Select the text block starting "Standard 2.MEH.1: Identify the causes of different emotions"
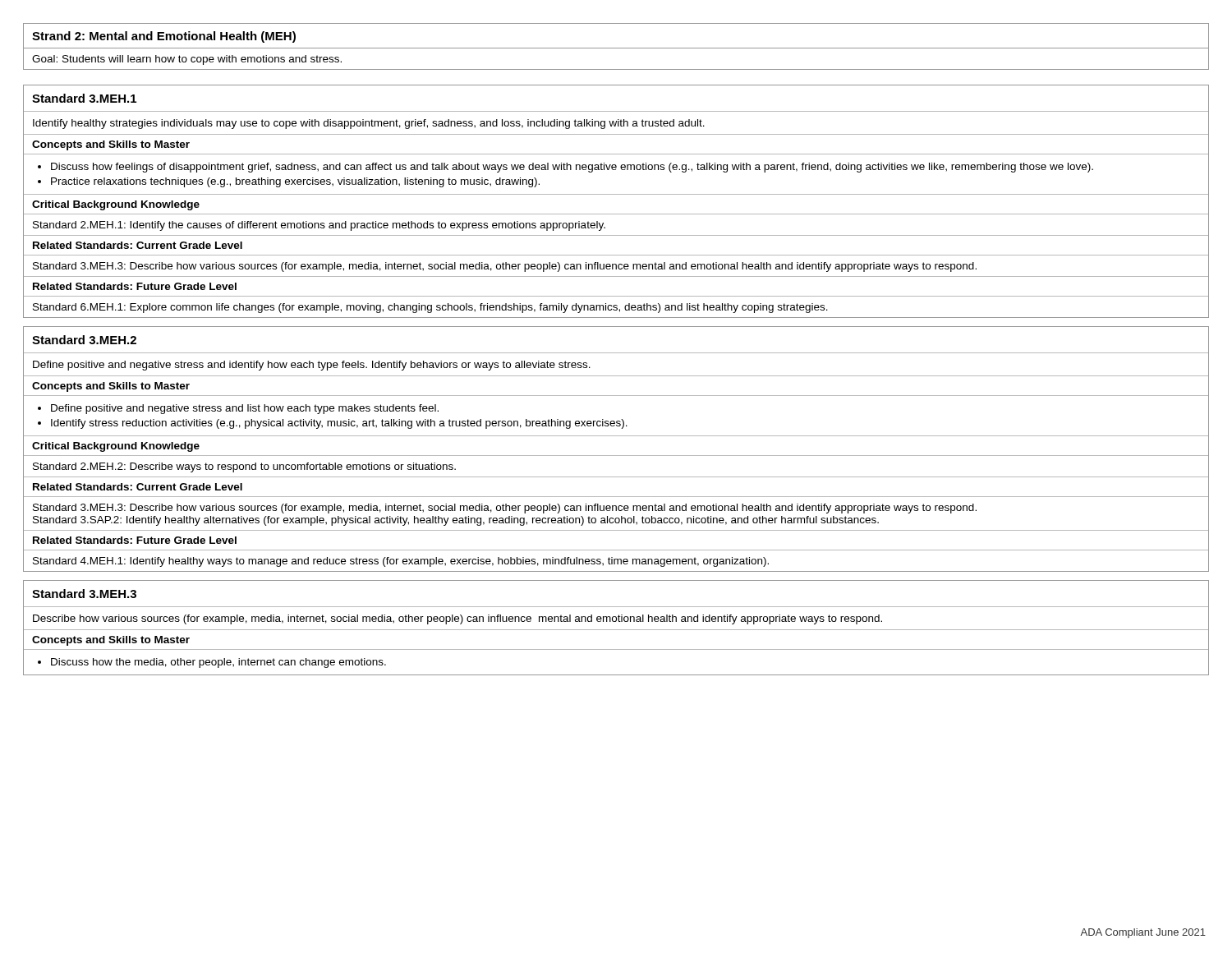The width and height of the screenshot is (1232, 953). pos(319,225)
